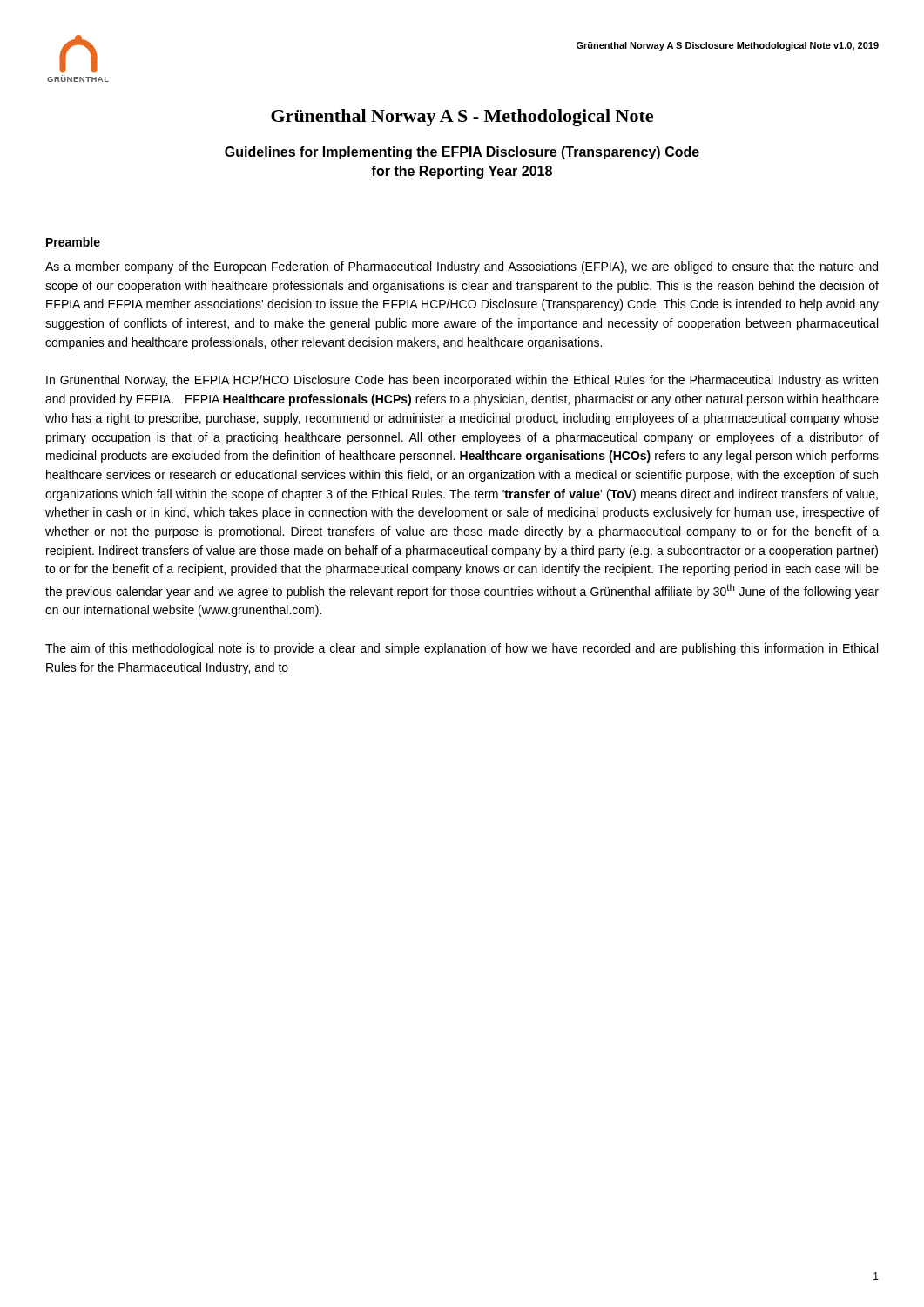
Task: Find the text starting "Grünenthal Norway A S - Methodological Note"
Action: pyautogui.click(x=462, y=116)
